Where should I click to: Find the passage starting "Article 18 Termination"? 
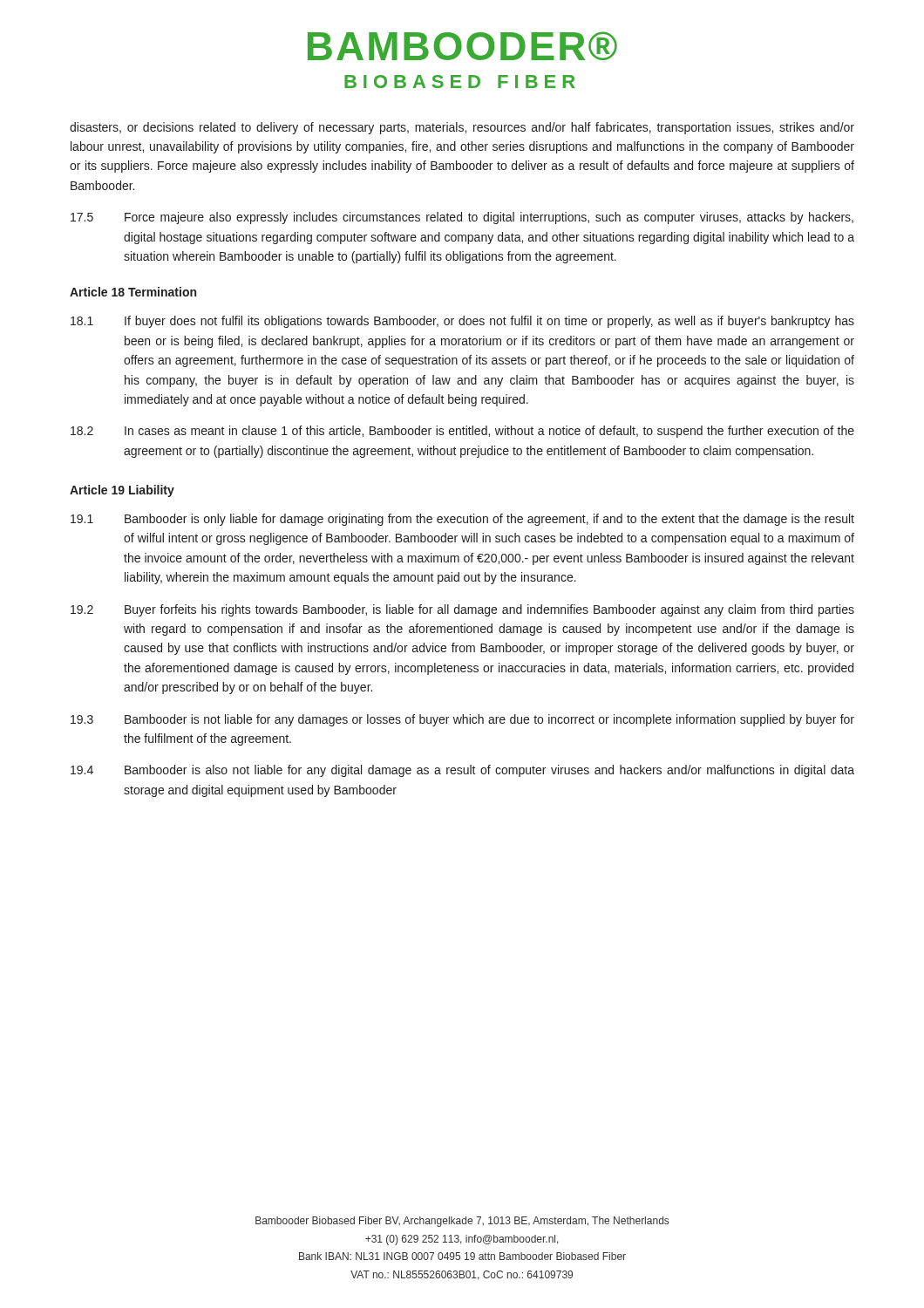click(x=133, y=292)
